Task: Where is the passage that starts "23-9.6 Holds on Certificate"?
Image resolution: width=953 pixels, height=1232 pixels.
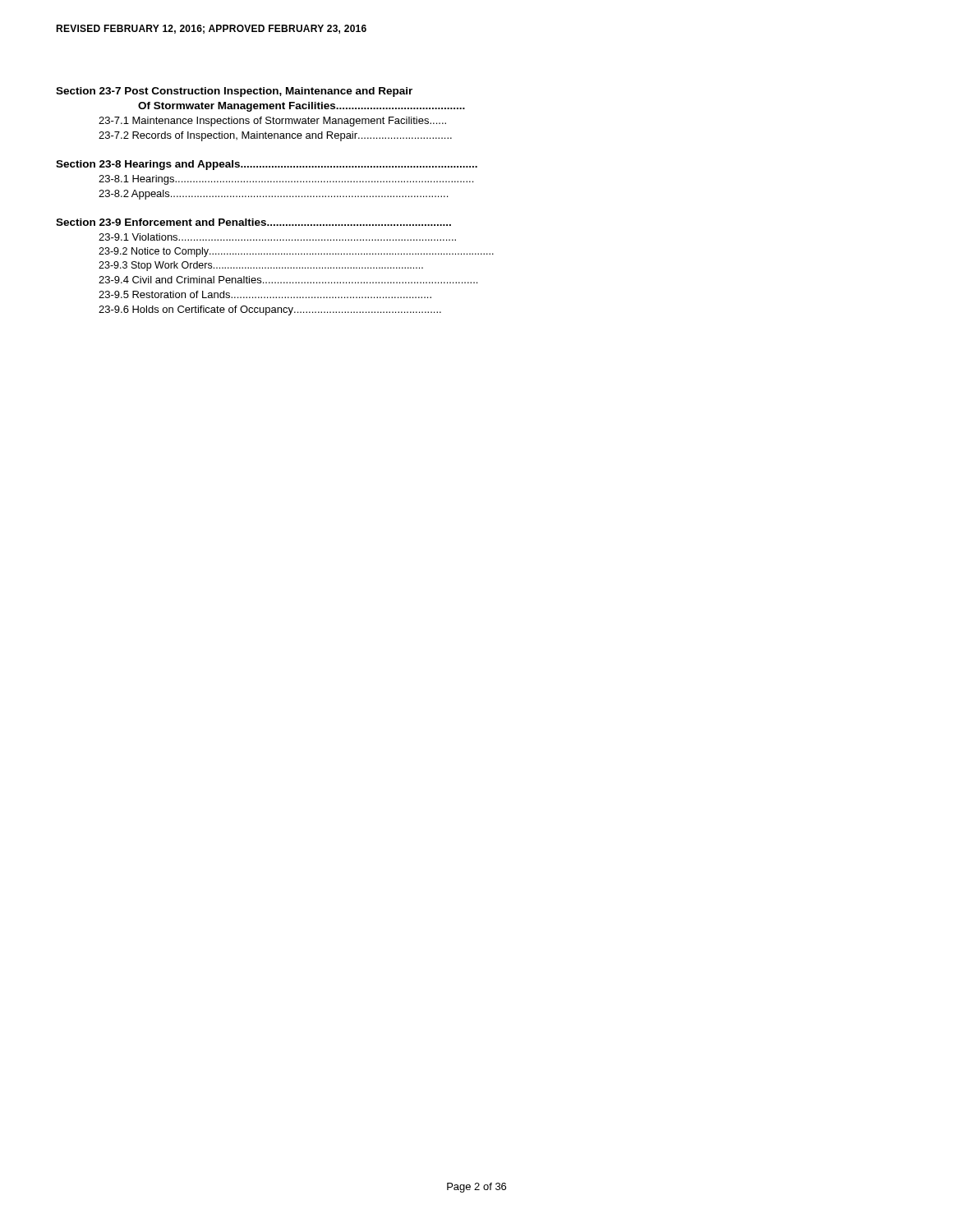Action: [x=270, y=310]
